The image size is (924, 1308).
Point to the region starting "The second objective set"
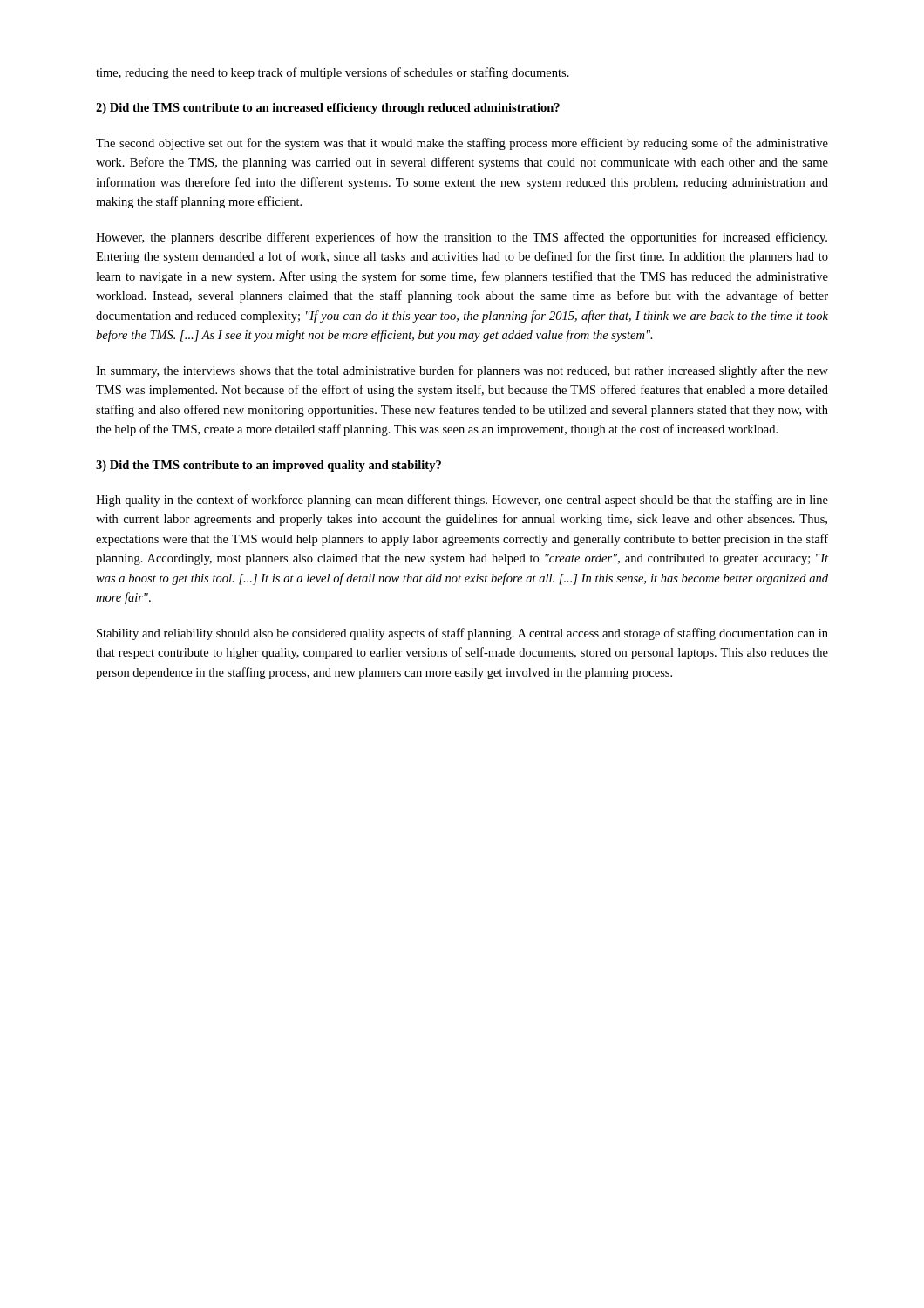point(462,172)
